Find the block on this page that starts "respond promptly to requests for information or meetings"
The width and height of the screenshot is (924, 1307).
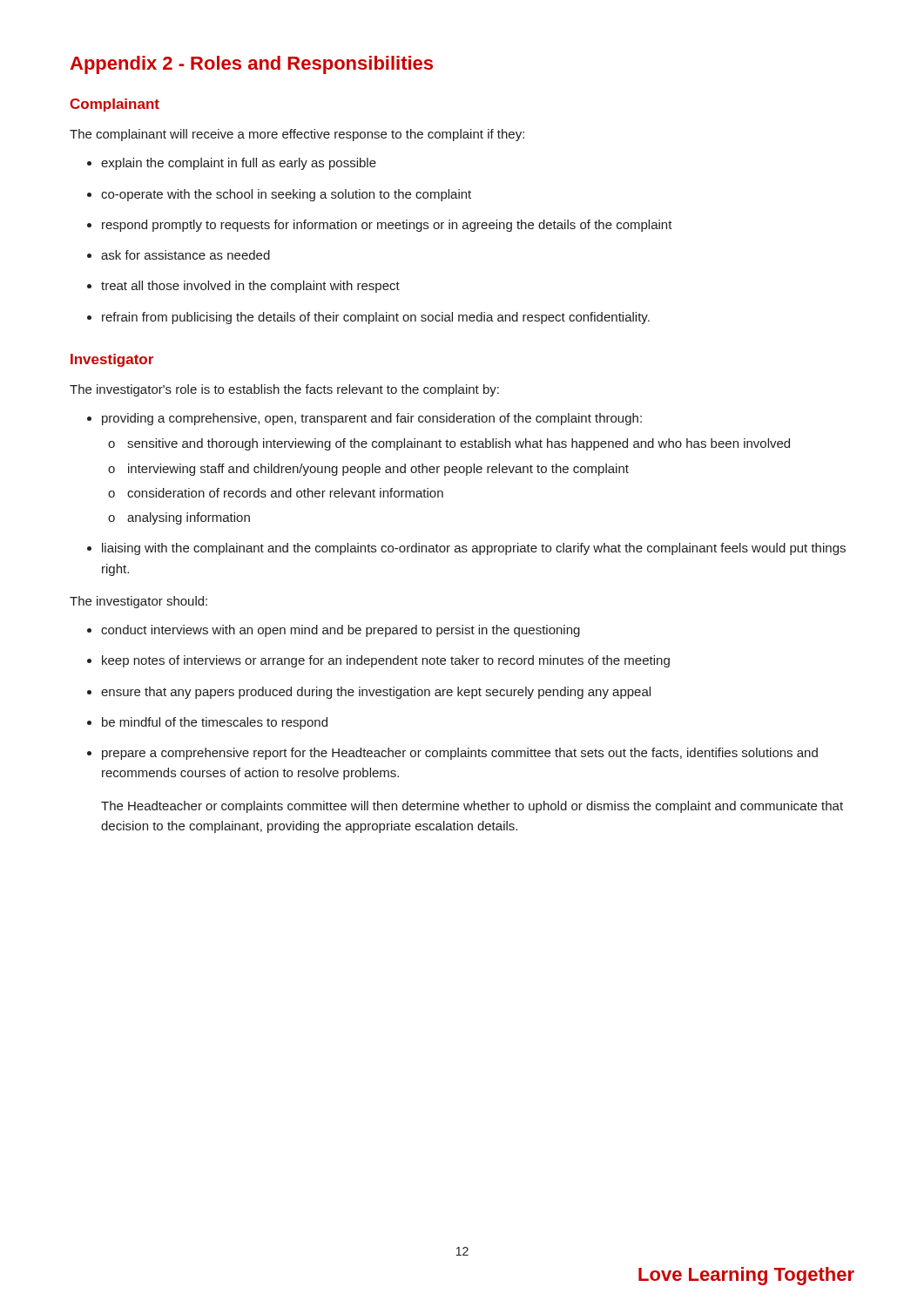[x=462, y=224]
